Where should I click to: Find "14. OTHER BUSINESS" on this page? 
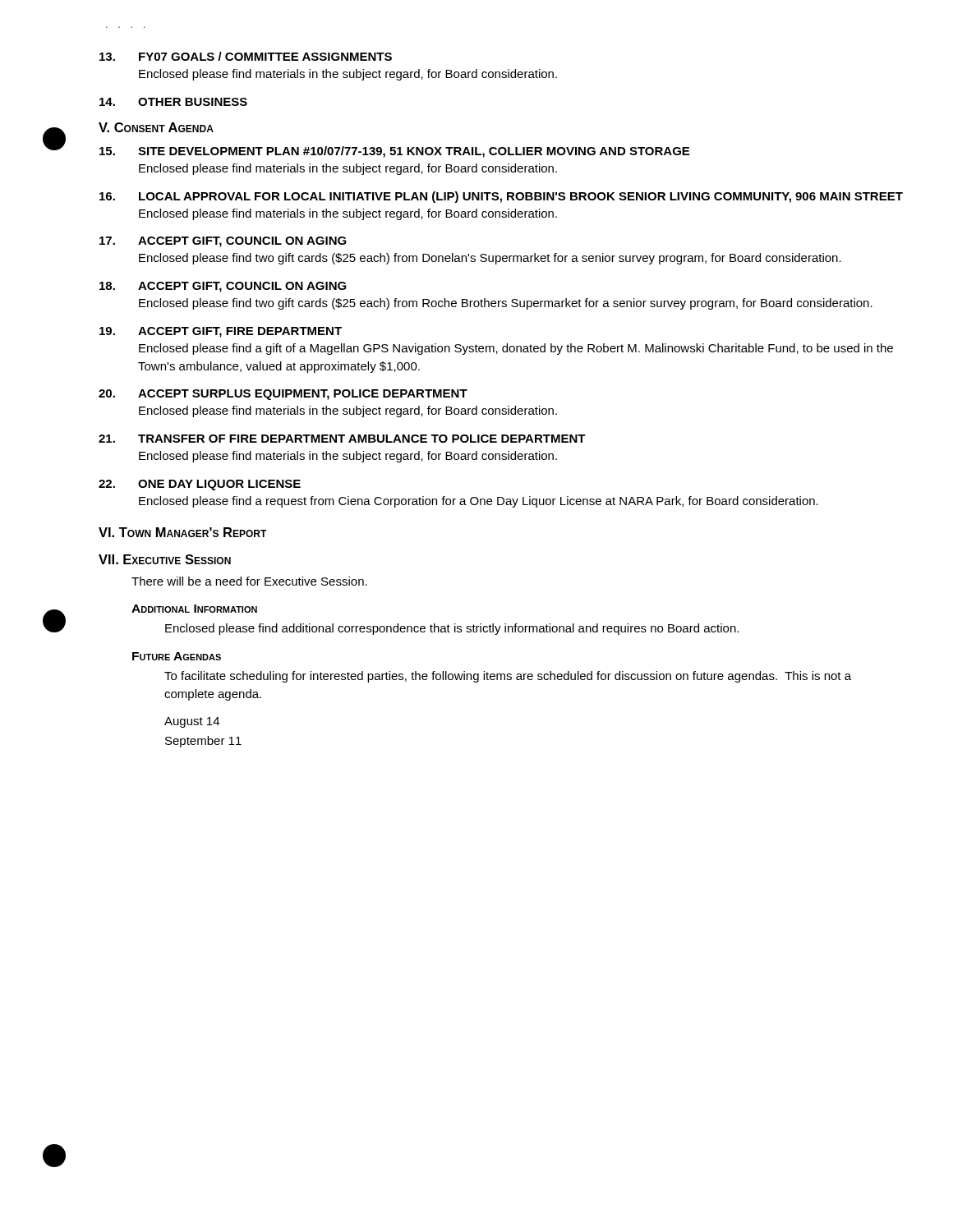point(173,102)
